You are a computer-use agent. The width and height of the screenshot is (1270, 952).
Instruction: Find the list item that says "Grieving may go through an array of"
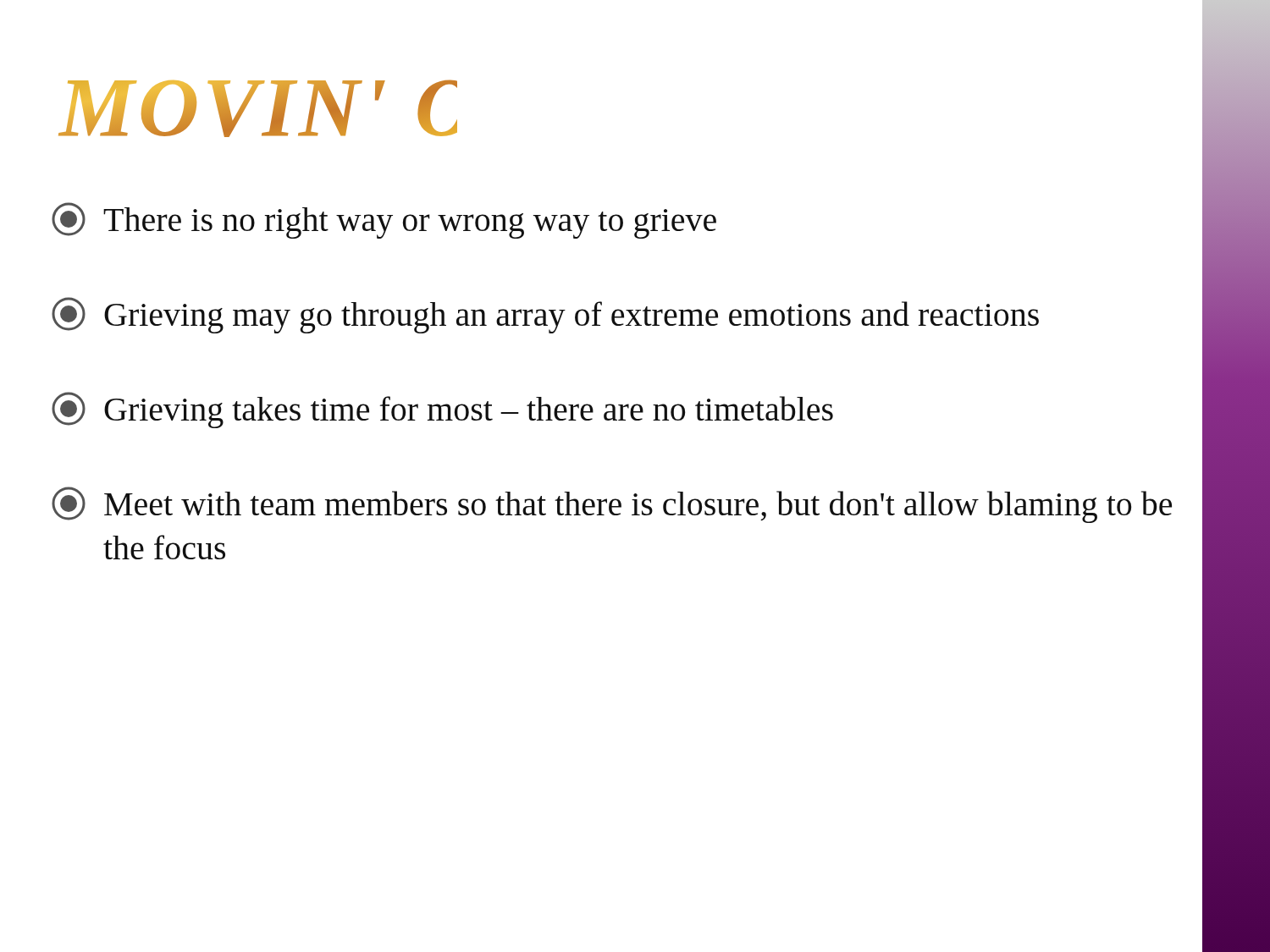[622, 315]
